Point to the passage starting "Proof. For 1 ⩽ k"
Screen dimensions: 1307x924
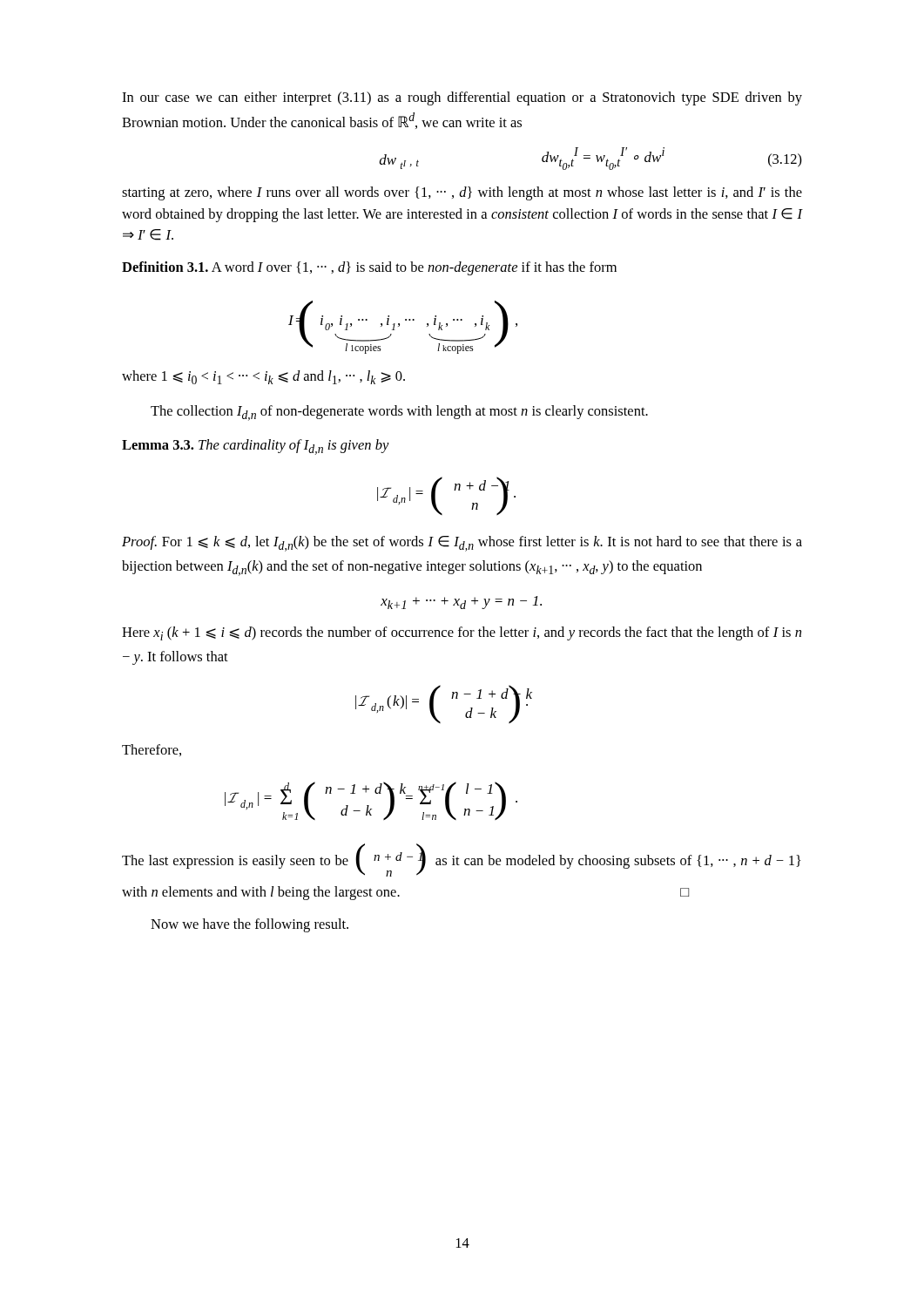tap(462, 556)
